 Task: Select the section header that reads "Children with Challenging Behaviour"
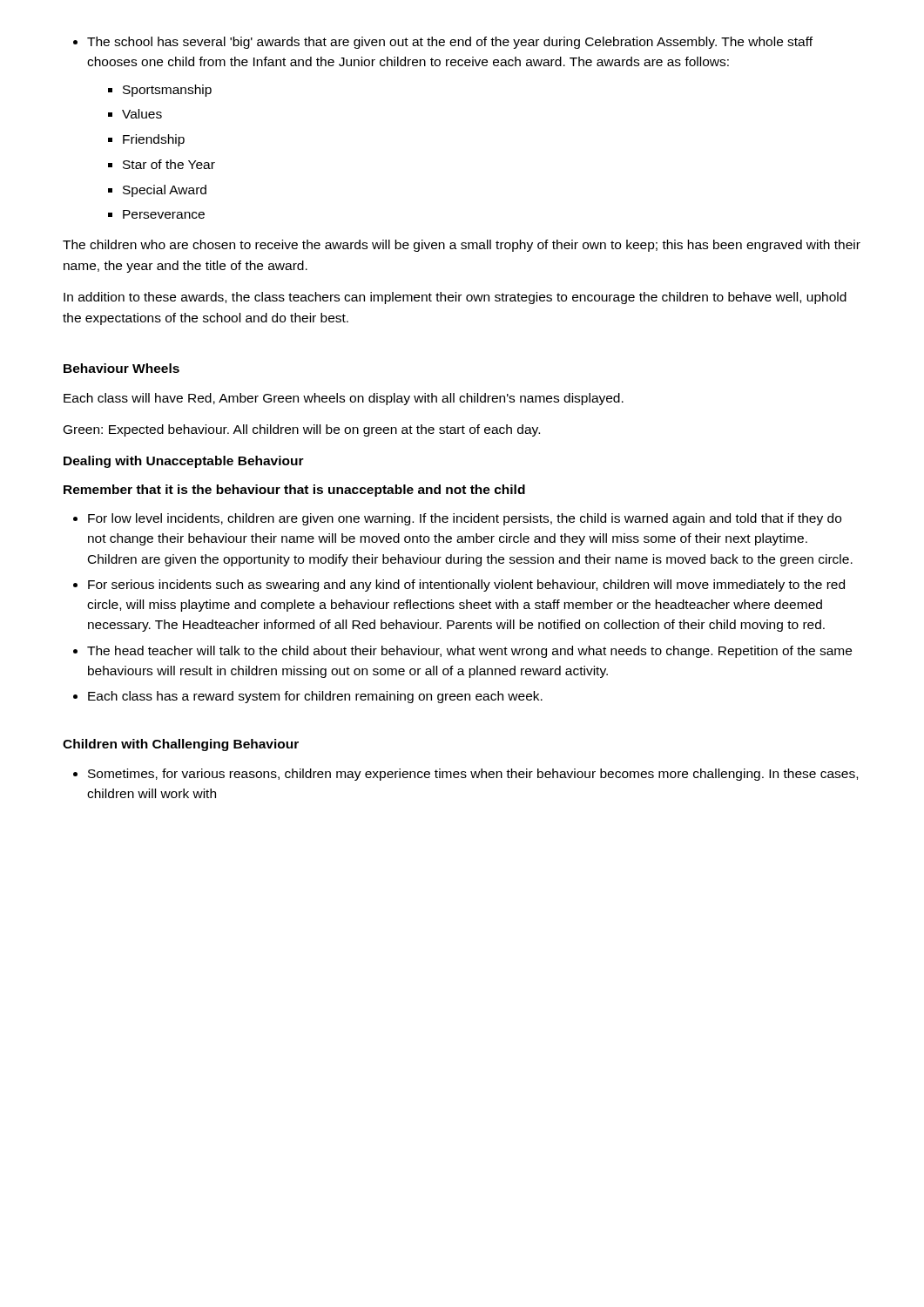181,745
